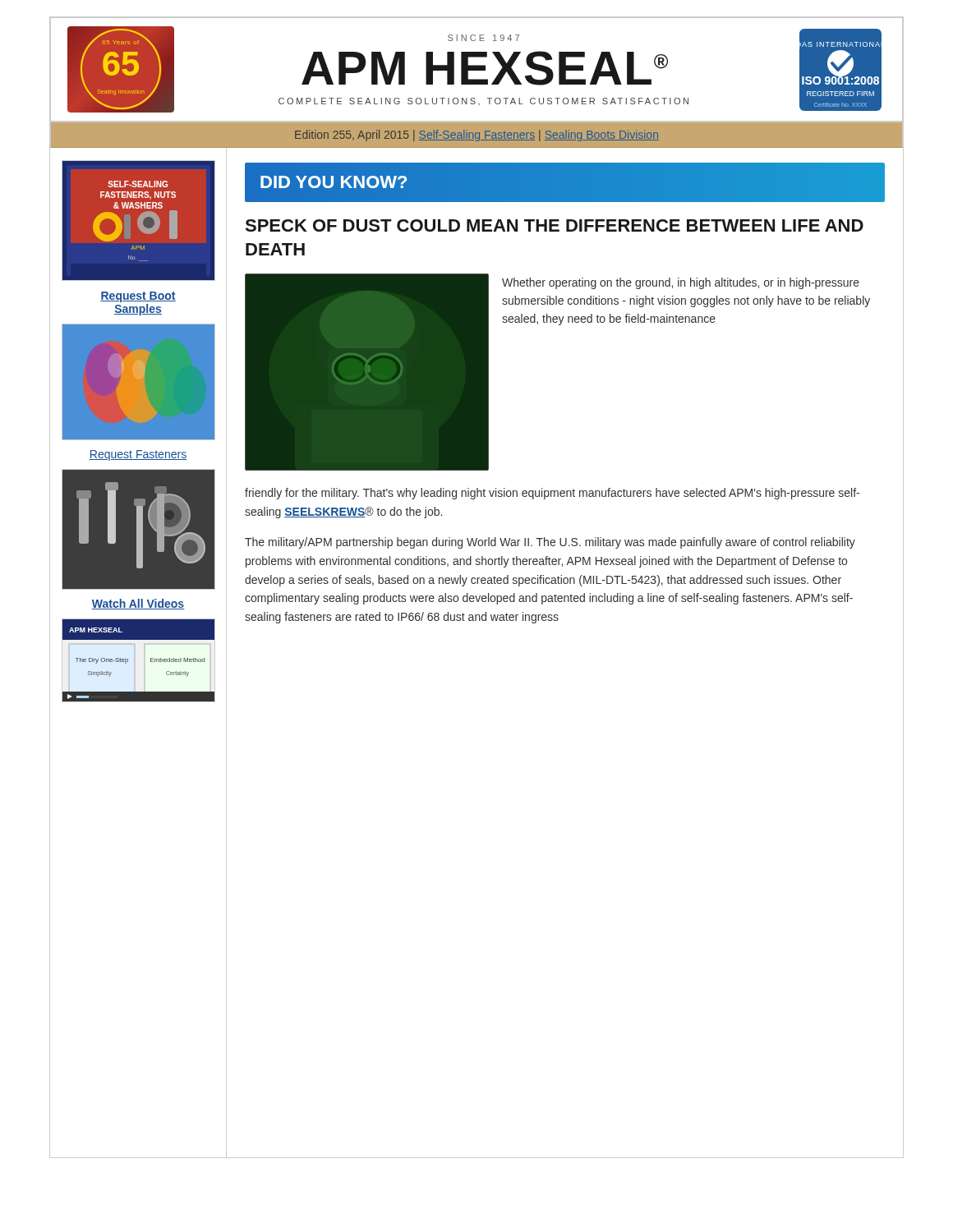Select the logo
This screenshot has width=953, height=1232.
[x=476, y=69]
